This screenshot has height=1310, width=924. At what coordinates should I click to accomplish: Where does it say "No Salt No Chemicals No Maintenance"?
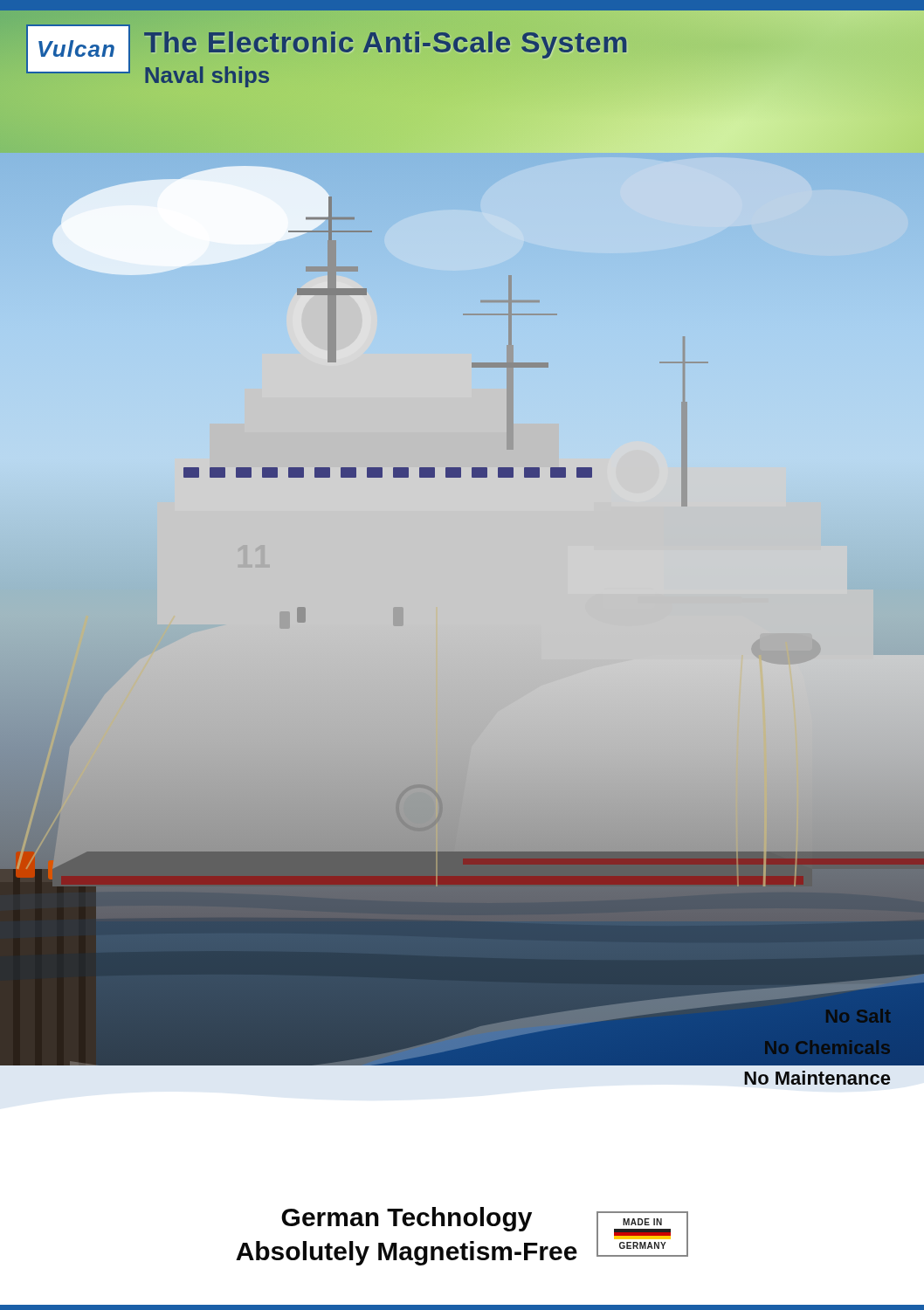pos(817,1047)
